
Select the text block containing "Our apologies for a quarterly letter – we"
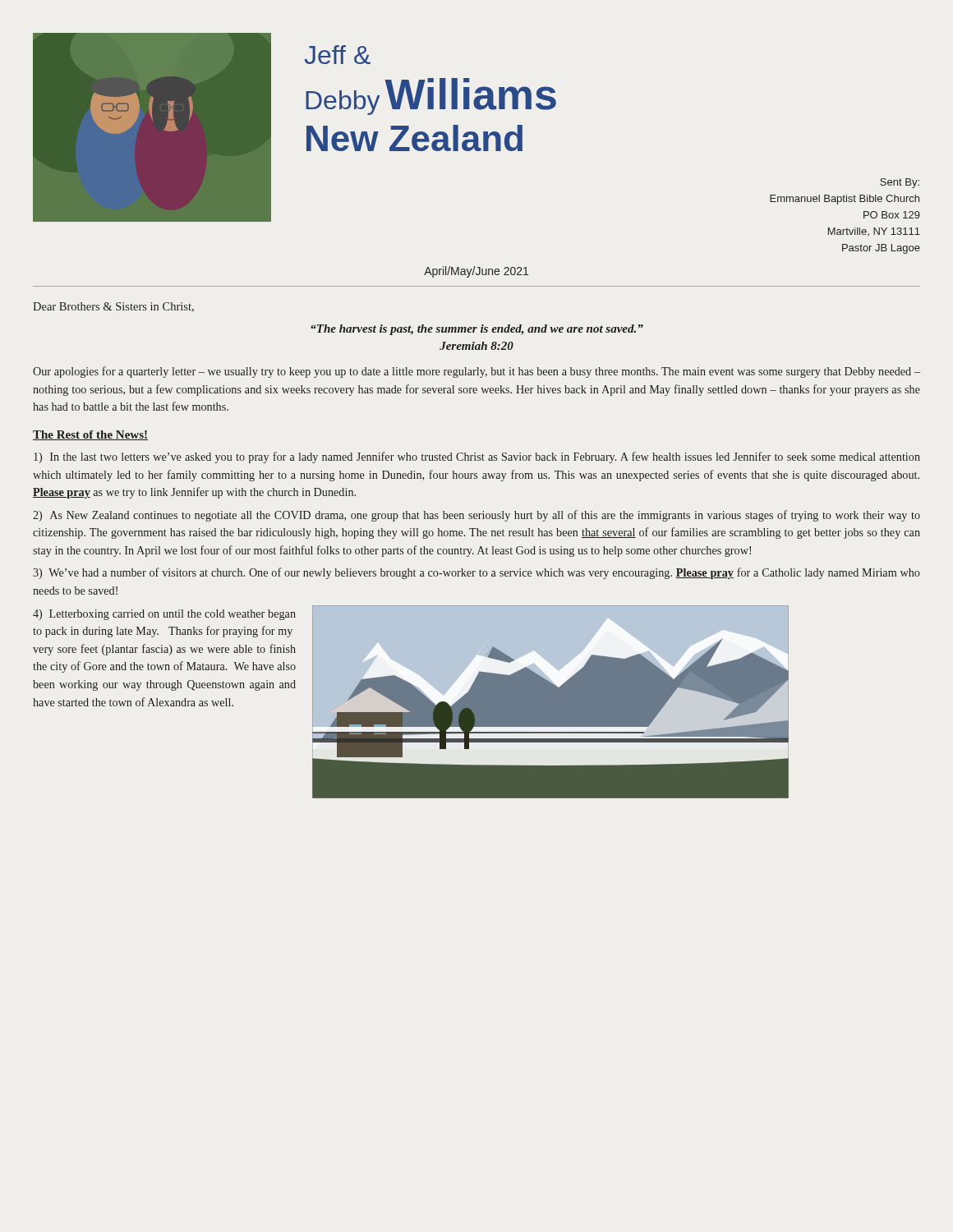(x=476, y=389)
